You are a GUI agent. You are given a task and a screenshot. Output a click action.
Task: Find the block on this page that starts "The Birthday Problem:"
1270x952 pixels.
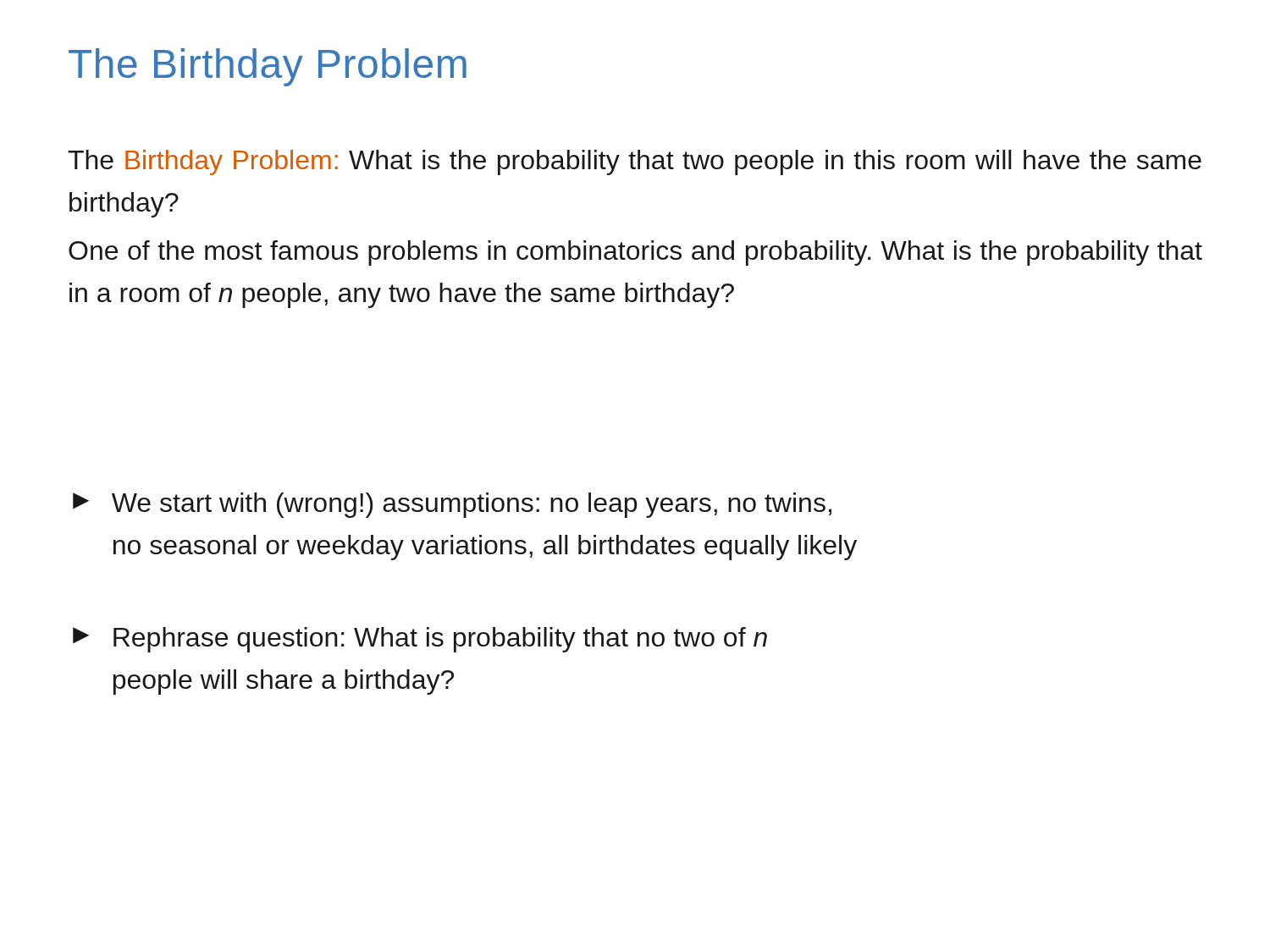point(635,162)
